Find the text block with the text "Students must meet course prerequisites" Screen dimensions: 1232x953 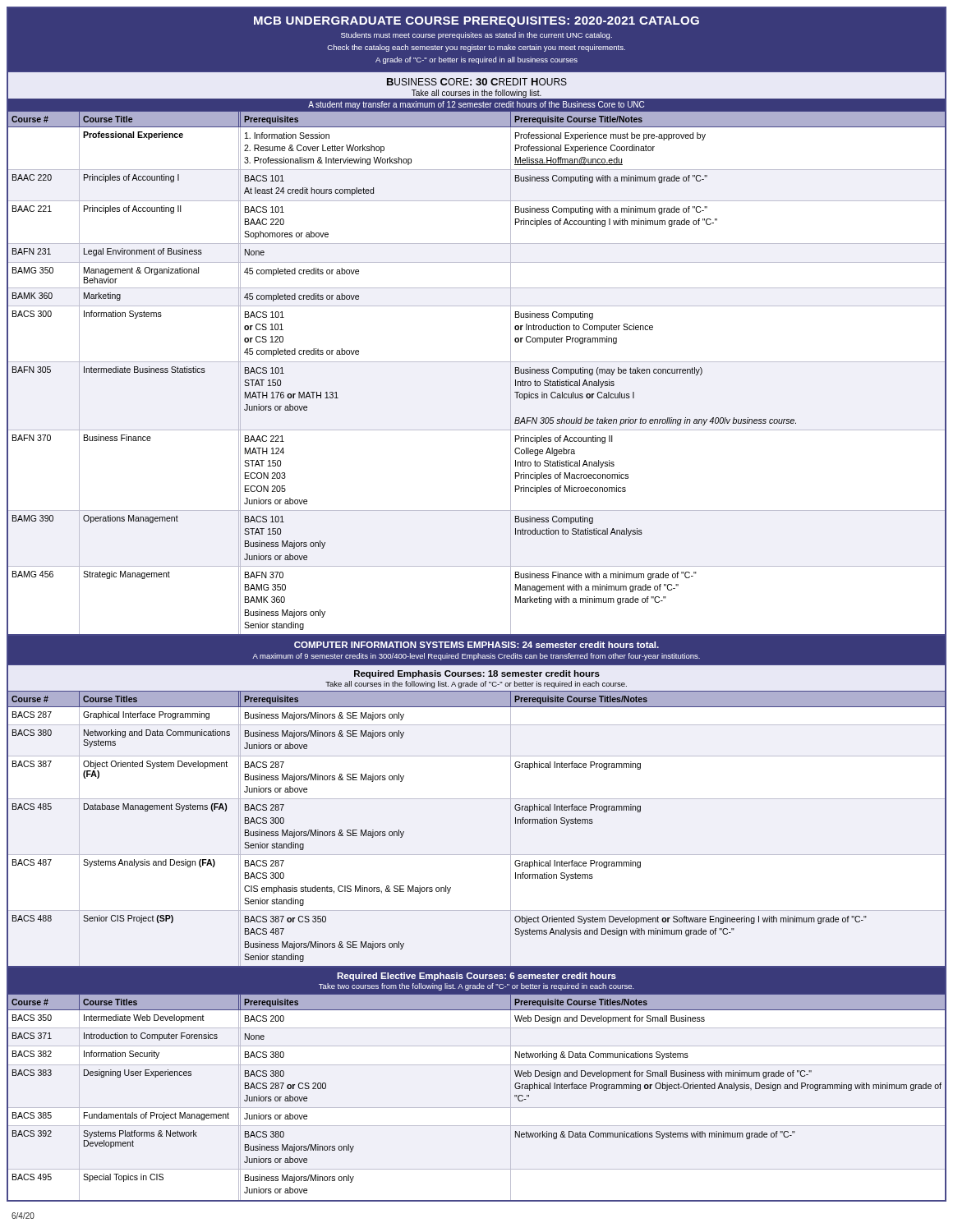click(x=476, y=47)
